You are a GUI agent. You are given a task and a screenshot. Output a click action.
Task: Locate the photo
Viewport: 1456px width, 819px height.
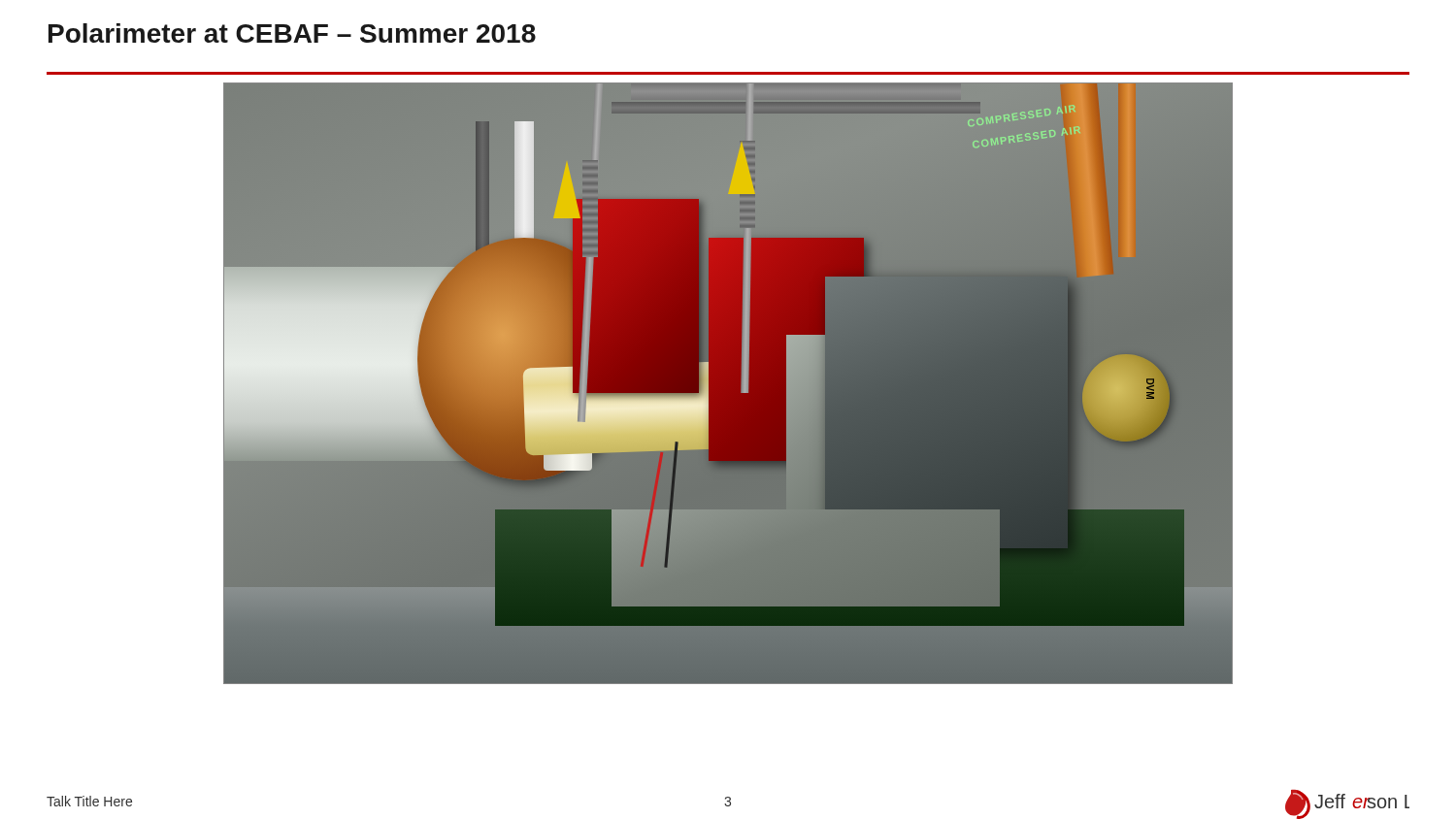coord(728,383)
